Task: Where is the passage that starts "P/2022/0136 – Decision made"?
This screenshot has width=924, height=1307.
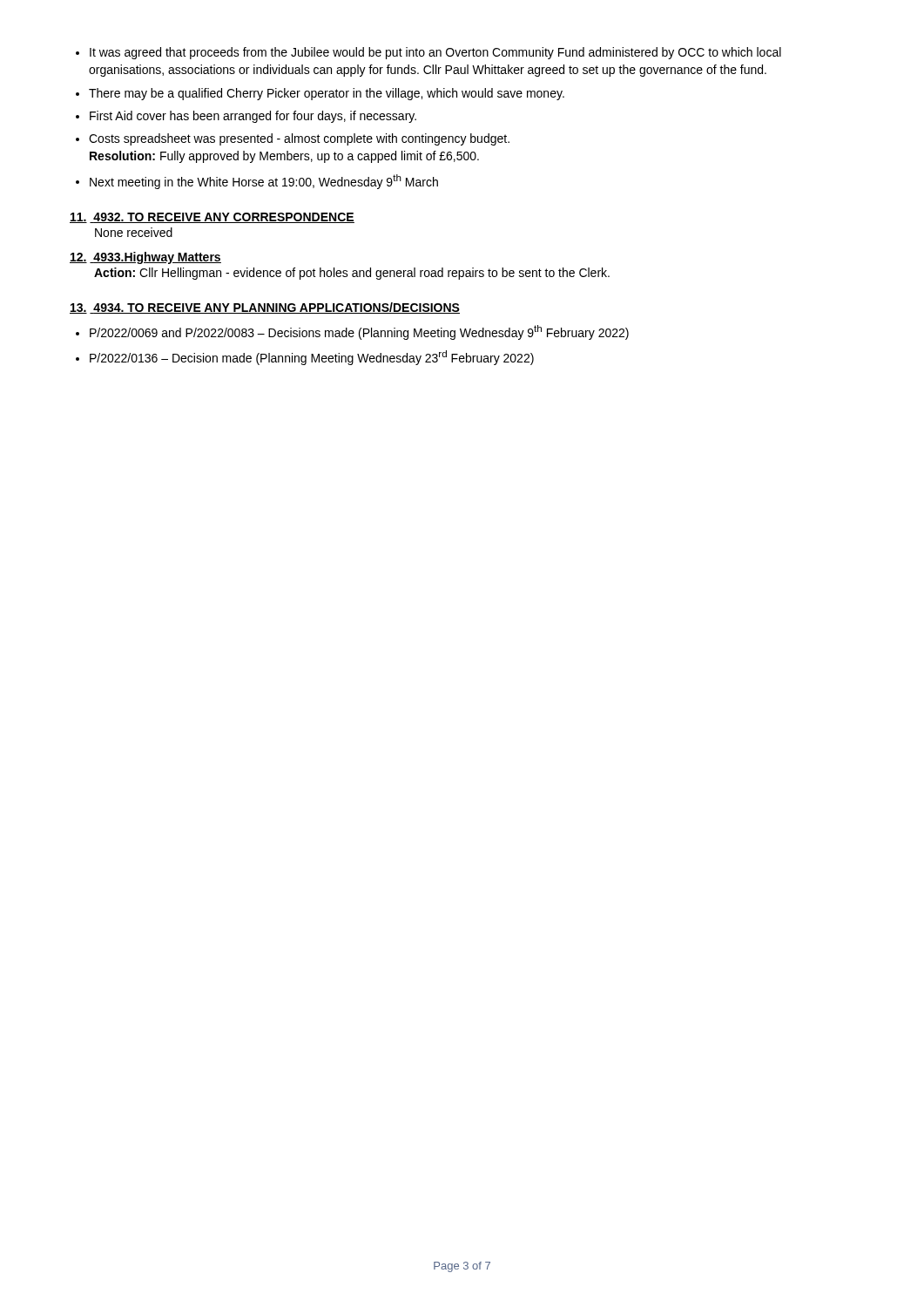Action: tap(462, 357)
